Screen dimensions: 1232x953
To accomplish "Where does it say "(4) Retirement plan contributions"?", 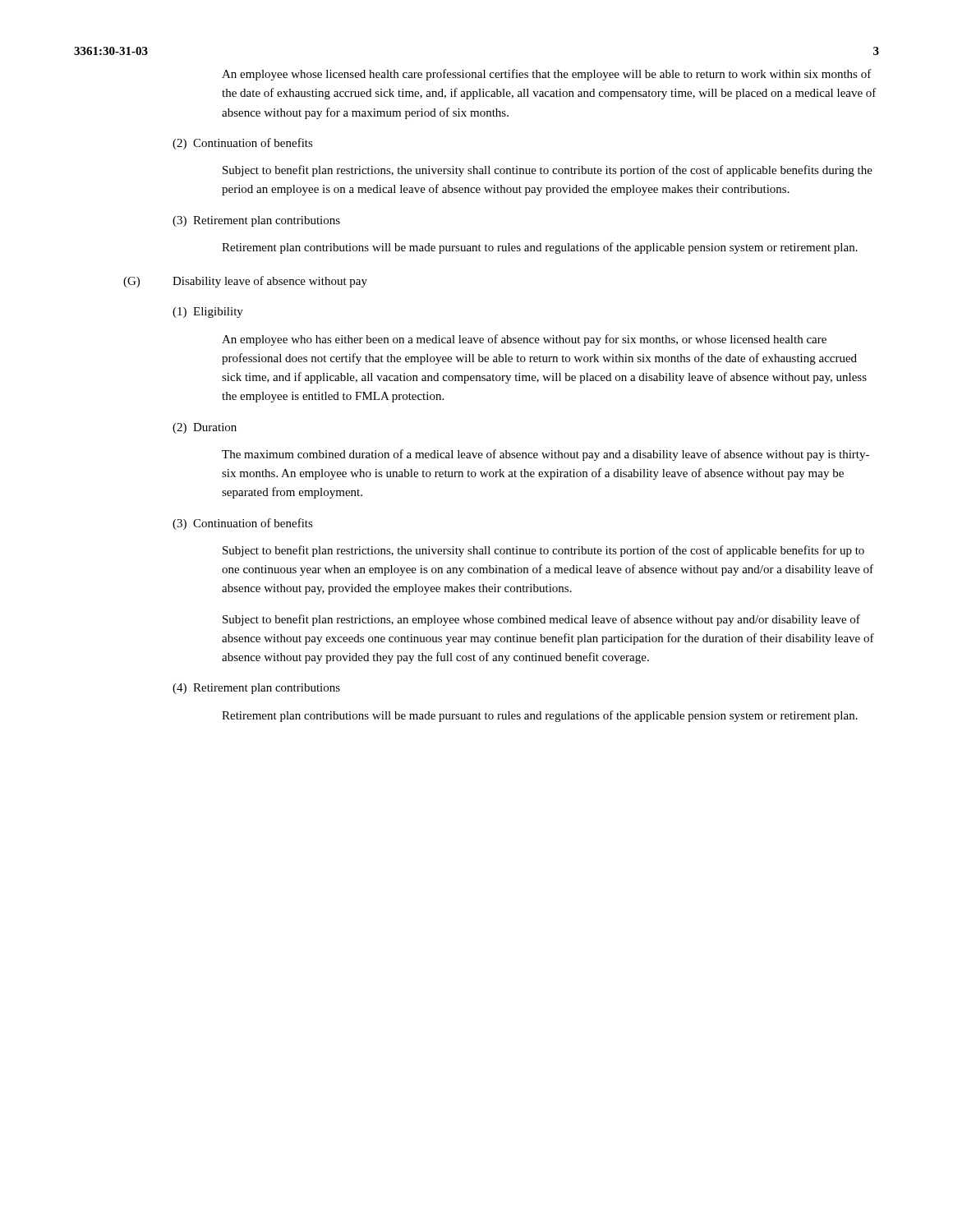I will pos(256,688).
